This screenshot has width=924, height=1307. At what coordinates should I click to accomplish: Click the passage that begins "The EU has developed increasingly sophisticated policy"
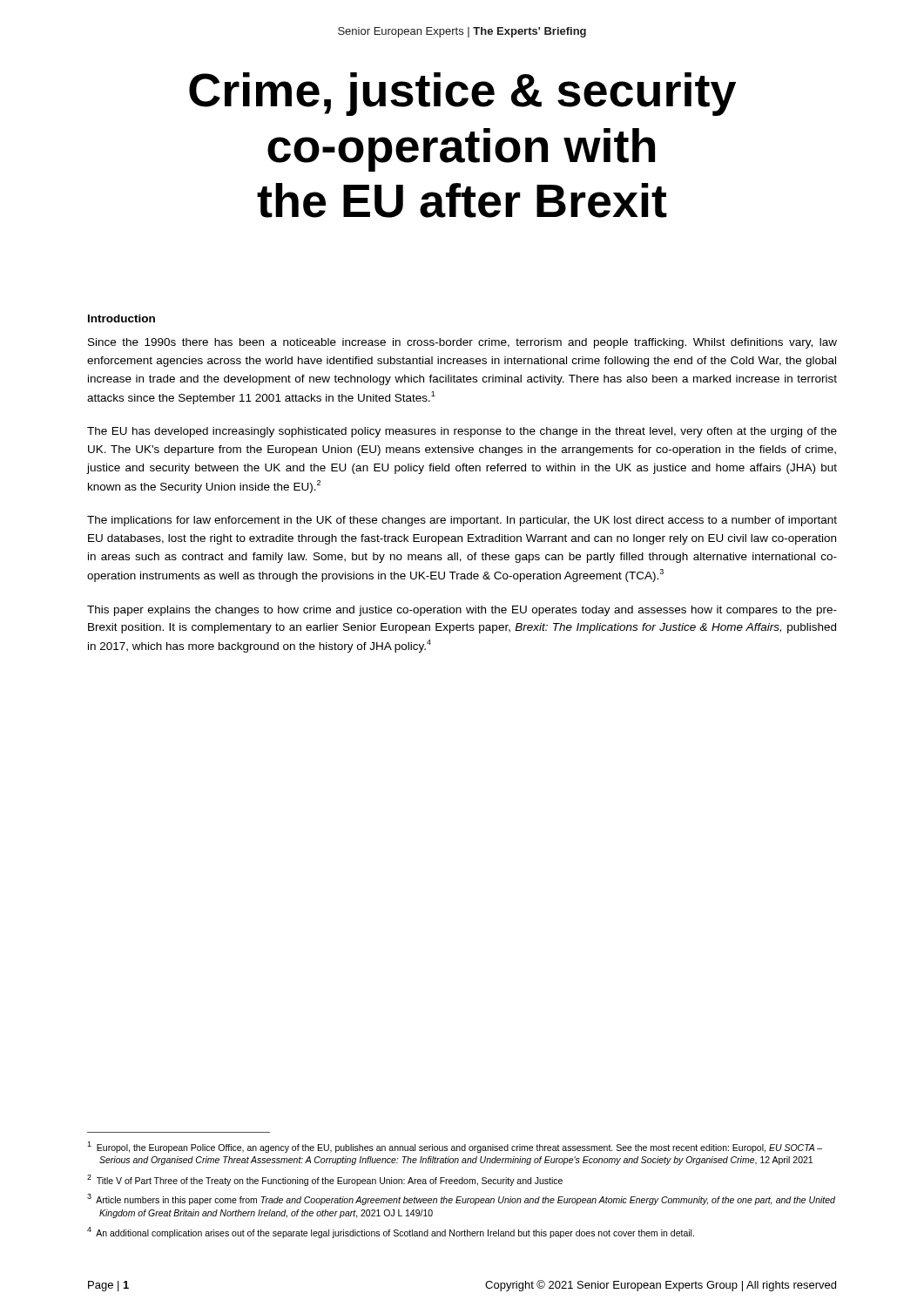(x=462, y=459)
